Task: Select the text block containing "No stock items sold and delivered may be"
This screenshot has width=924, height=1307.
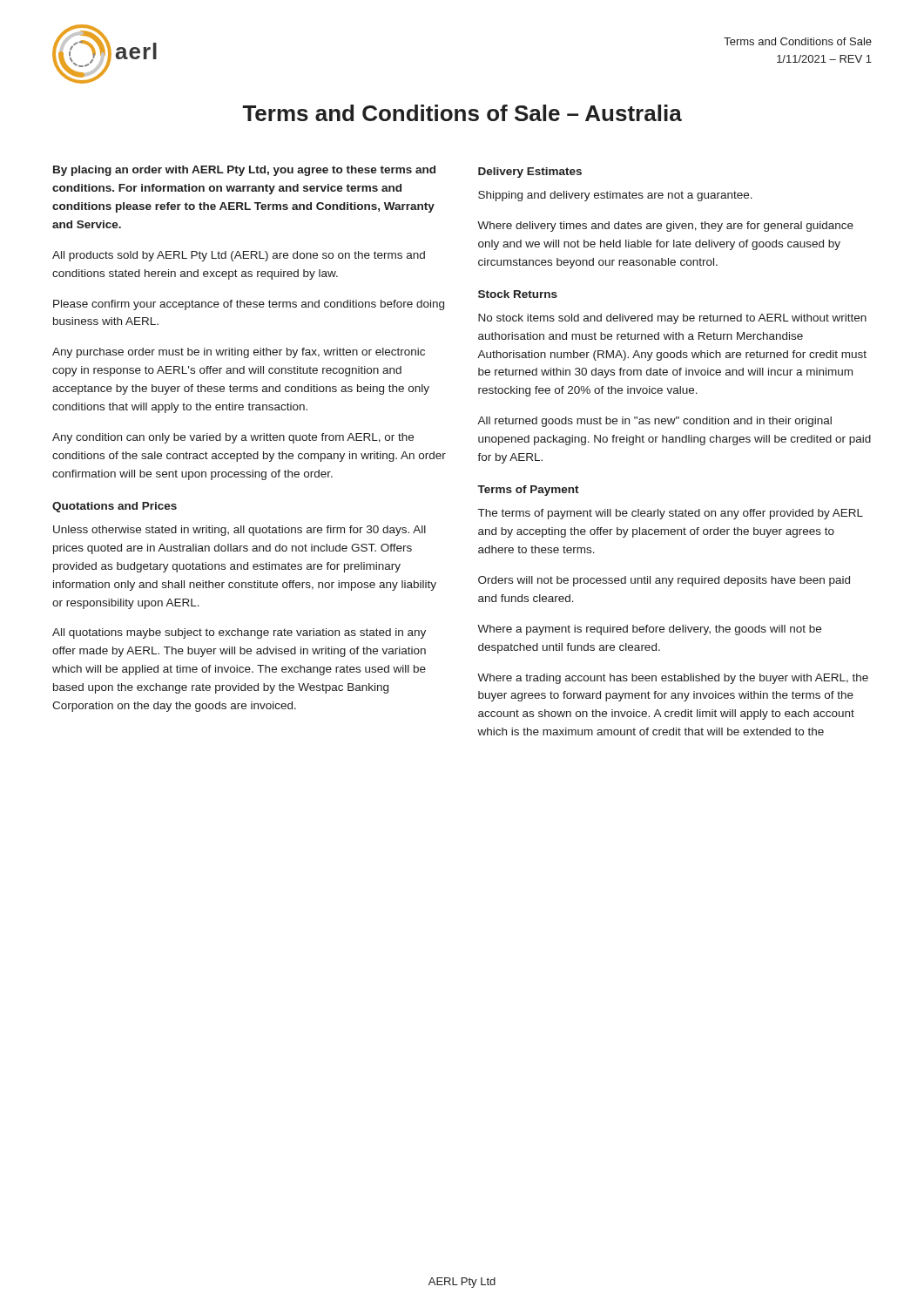Action: tap(672, 354)
